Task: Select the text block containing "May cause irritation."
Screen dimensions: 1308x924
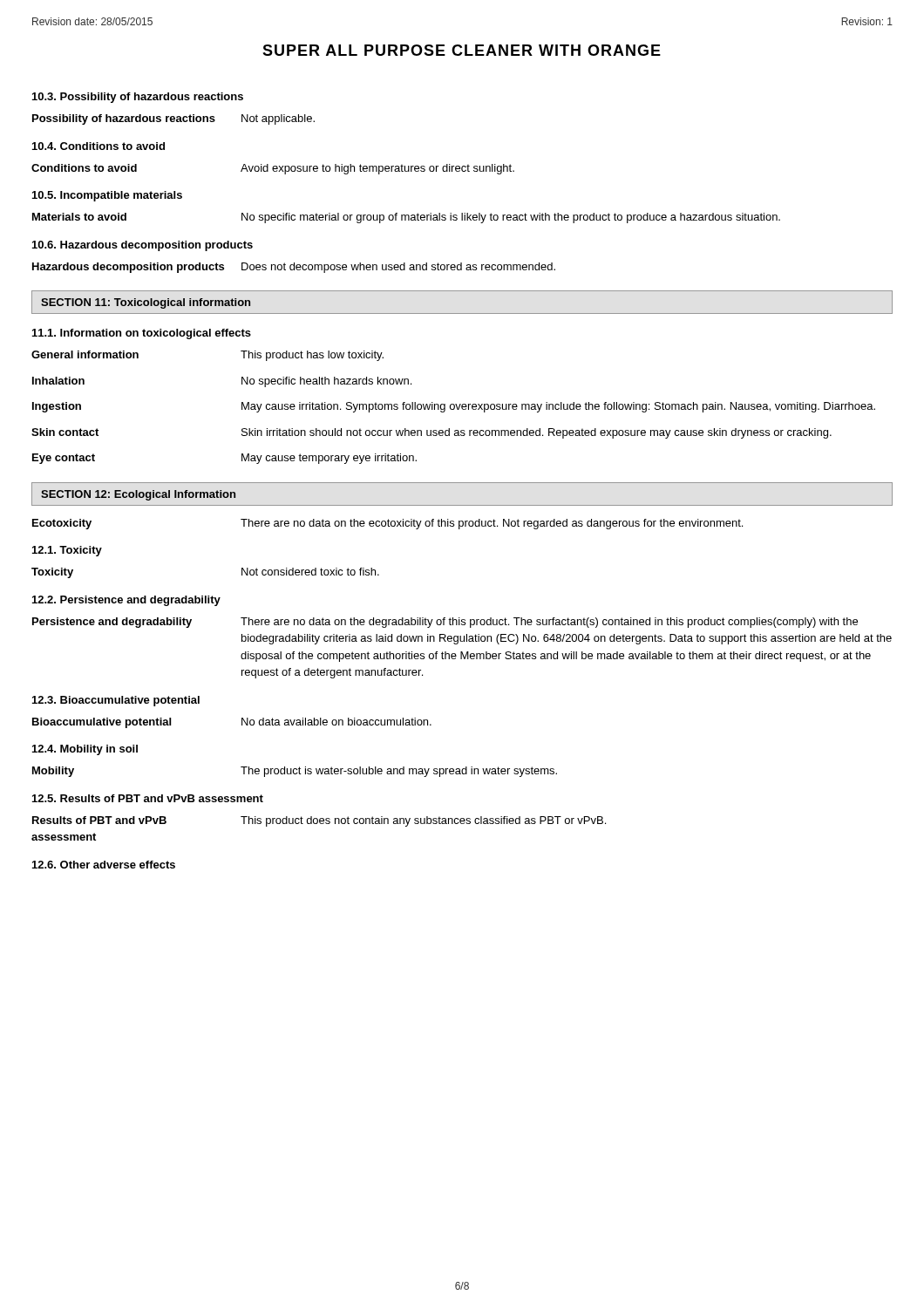Action: 558,406
